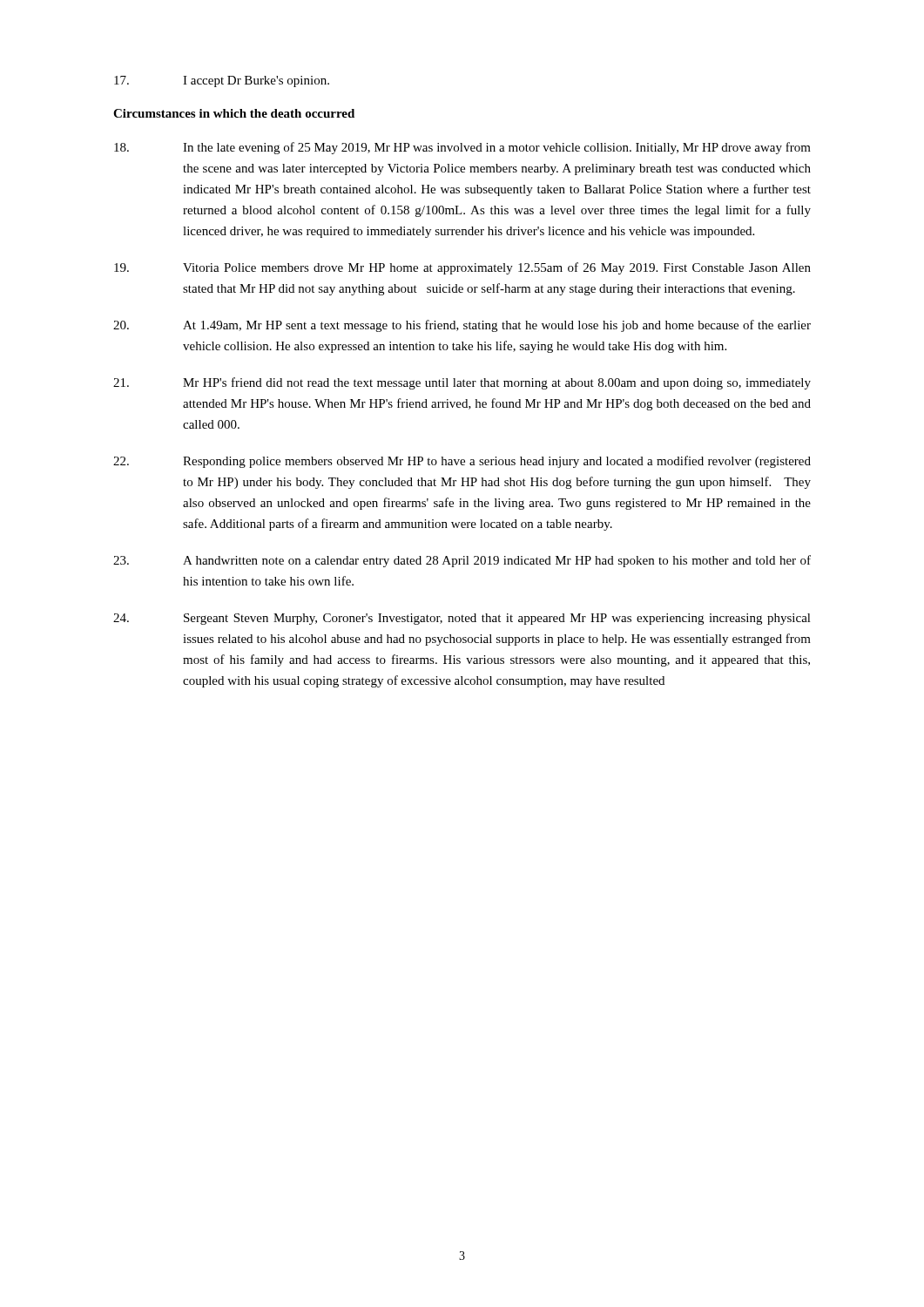Locate the block of text that opens with "17. I accept"
The height and width of the screenshot is (1307, 924).
222,81
